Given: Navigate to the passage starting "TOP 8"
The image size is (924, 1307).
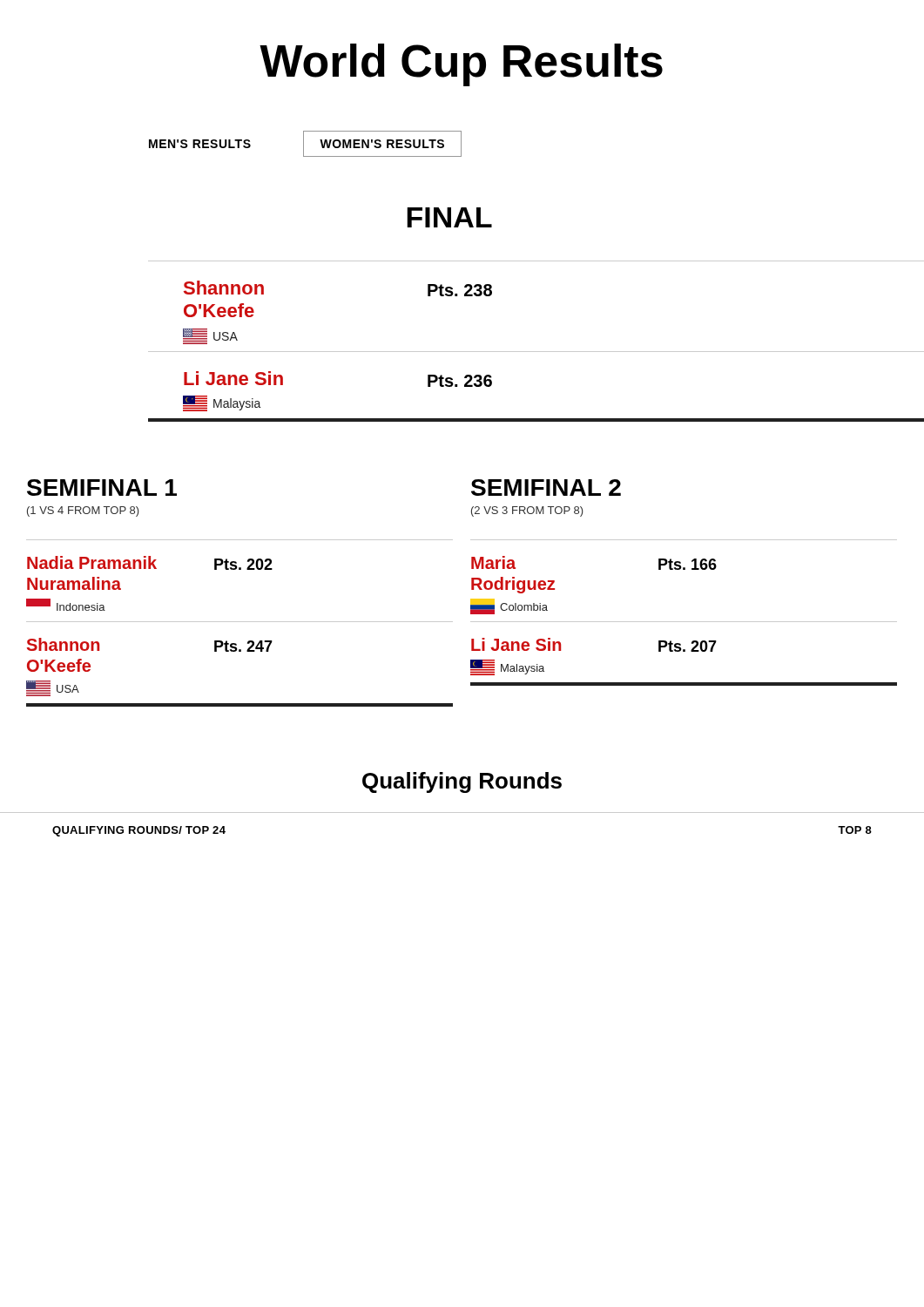Looking at the screenshot, I should [855, 830].
